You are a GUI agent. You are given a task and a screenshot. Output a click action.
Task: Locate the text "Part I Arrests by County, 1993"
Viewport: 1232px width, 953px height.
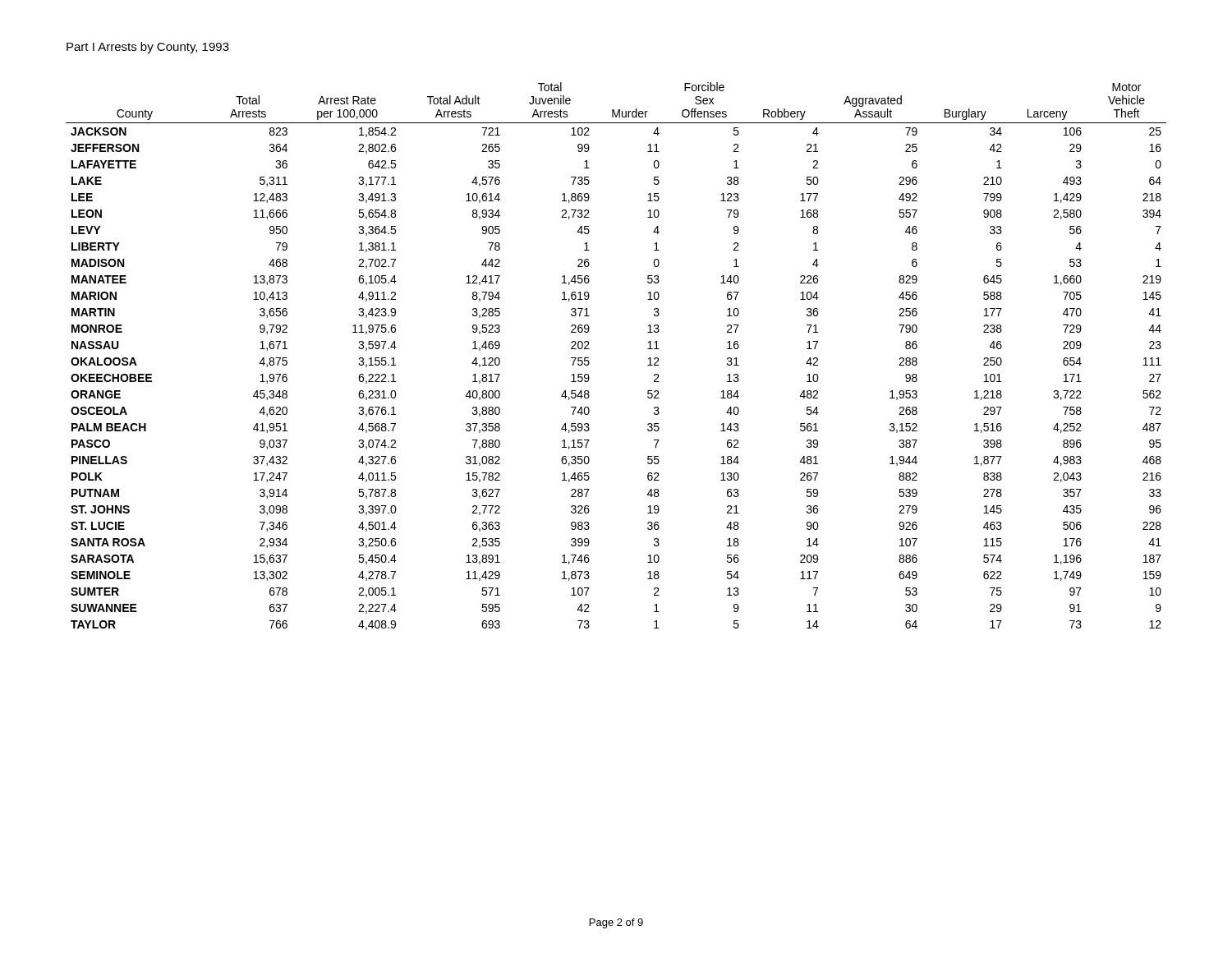(x=147, y=46)
